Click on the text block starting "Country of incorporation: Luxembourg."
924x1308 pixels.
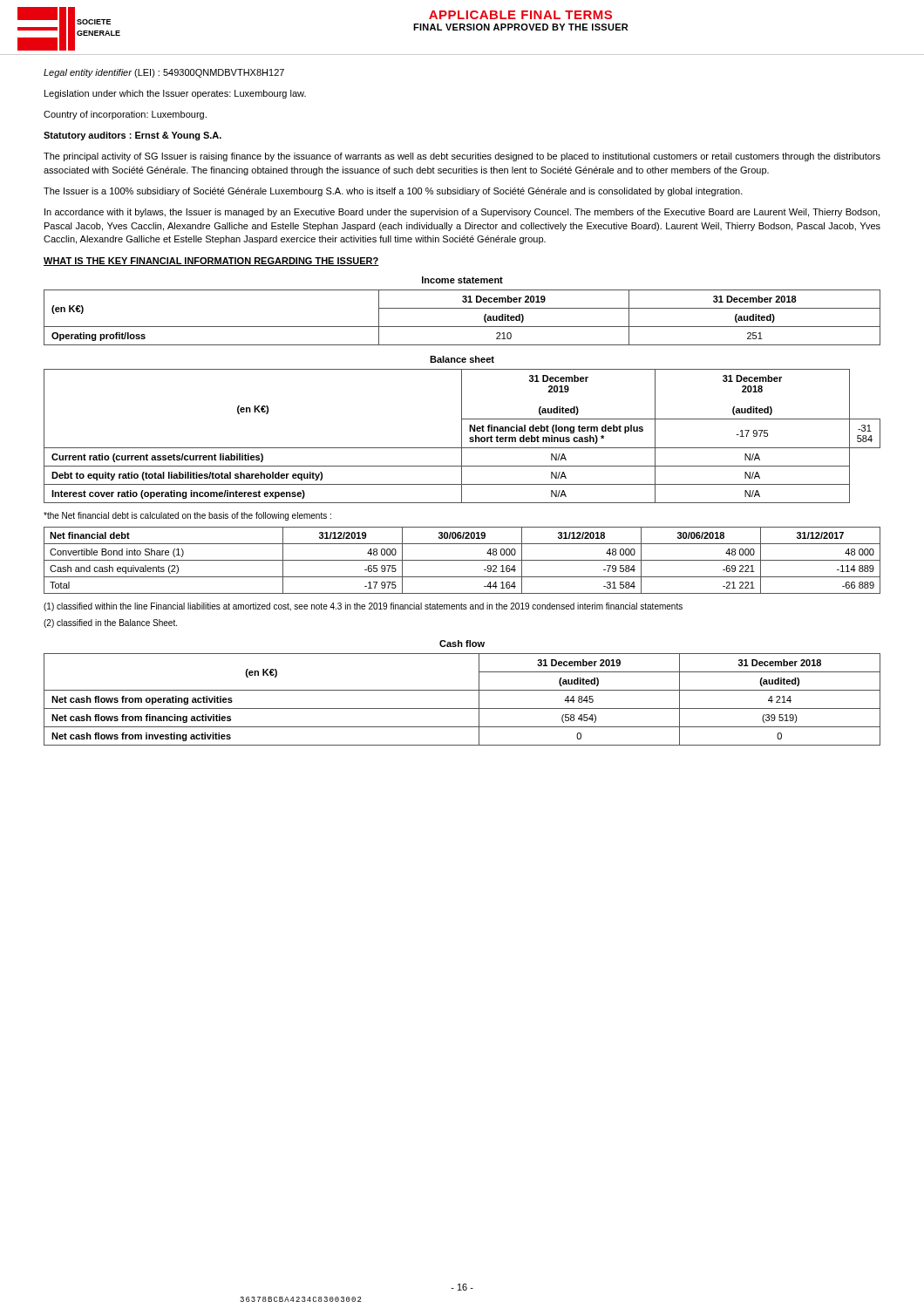[x=125, y=114]
